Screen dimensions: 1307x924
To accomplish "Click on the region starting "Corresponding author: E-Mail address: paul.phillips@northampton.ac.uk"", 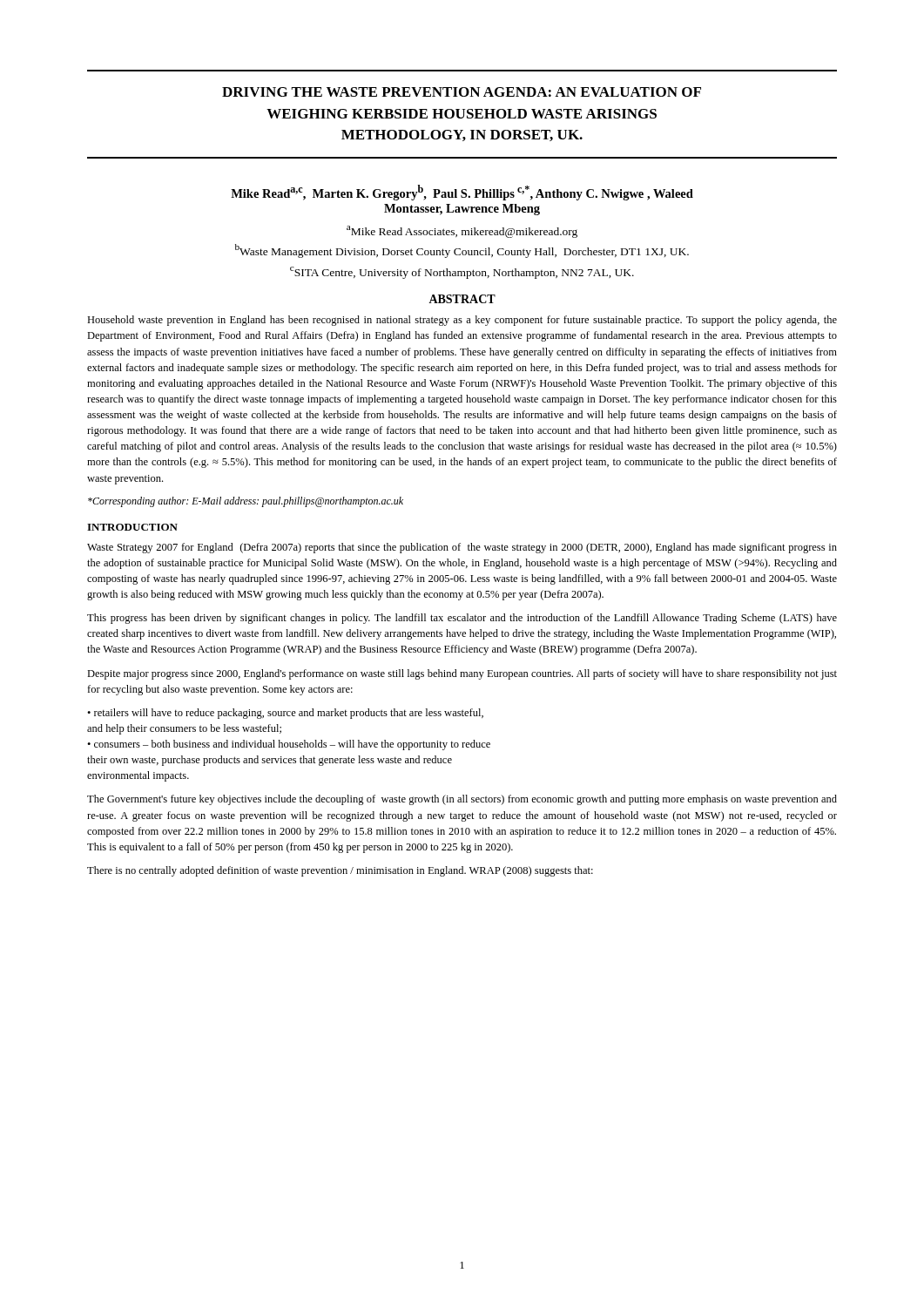I will click(245, 501).
